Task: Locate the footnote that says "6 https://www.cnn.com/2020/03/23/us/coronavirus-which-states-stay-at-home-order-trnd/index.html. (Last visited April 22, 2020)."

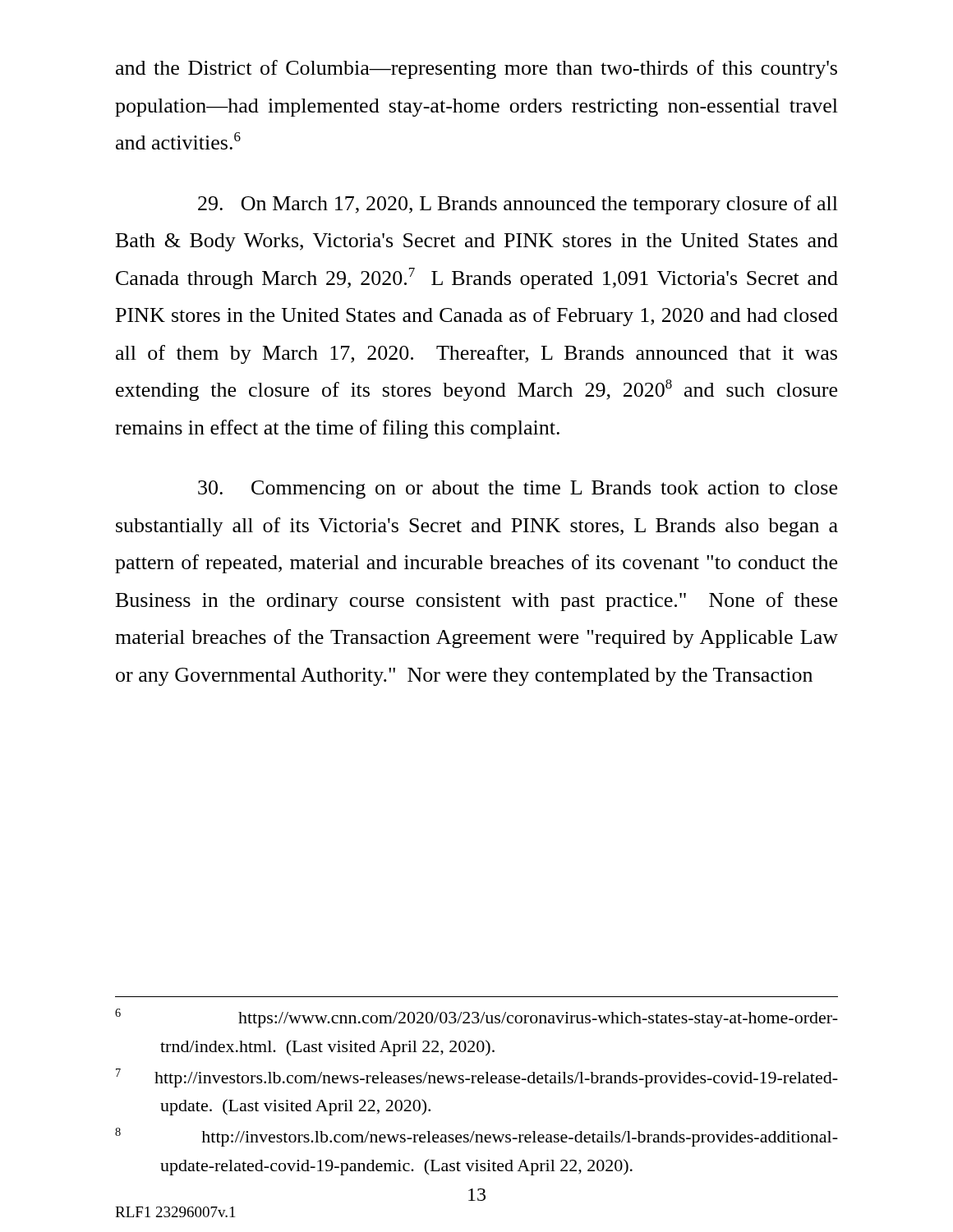Action: pos(476,1031)
